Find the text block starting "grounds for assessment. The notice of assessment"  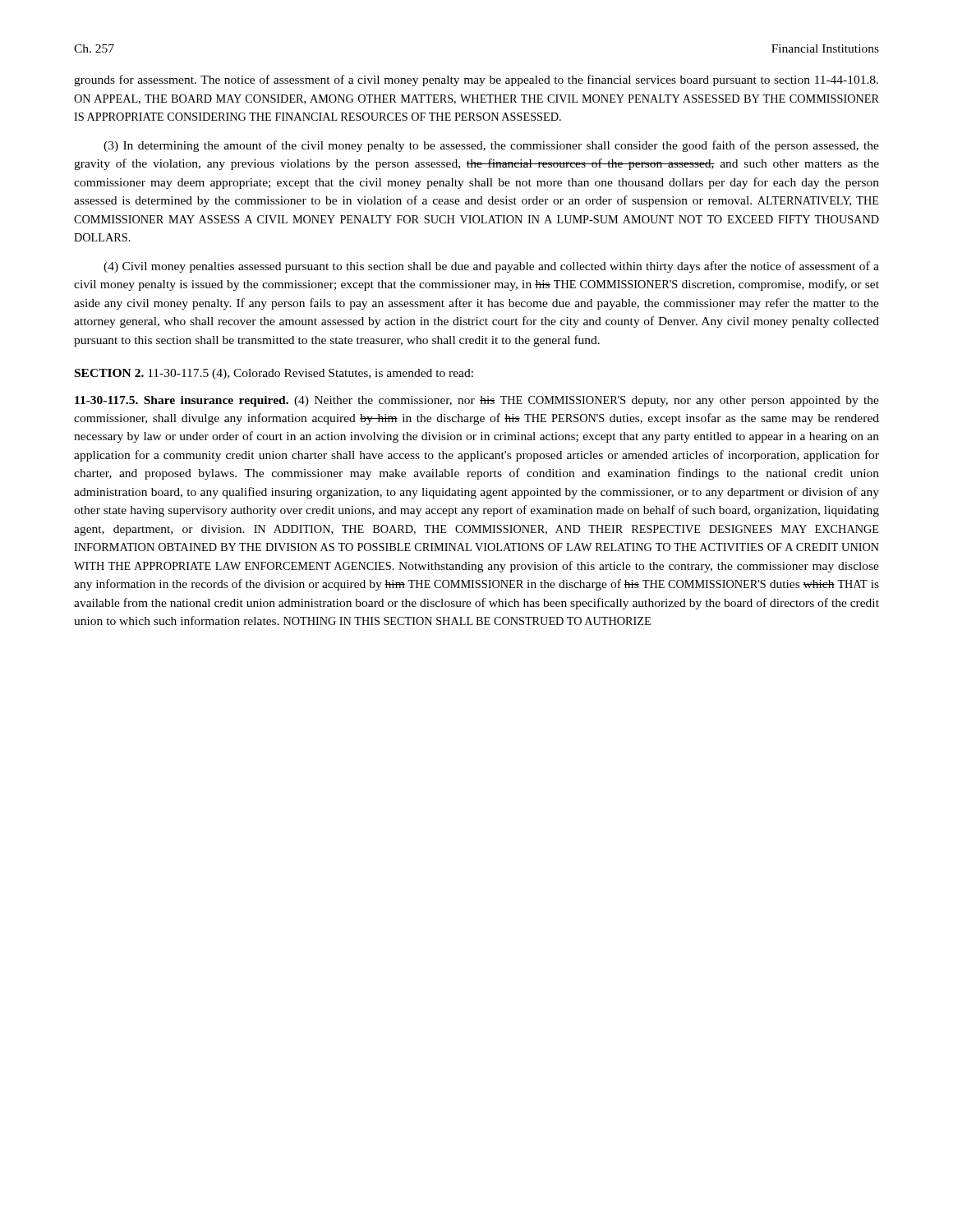click(x=476, y=210)
